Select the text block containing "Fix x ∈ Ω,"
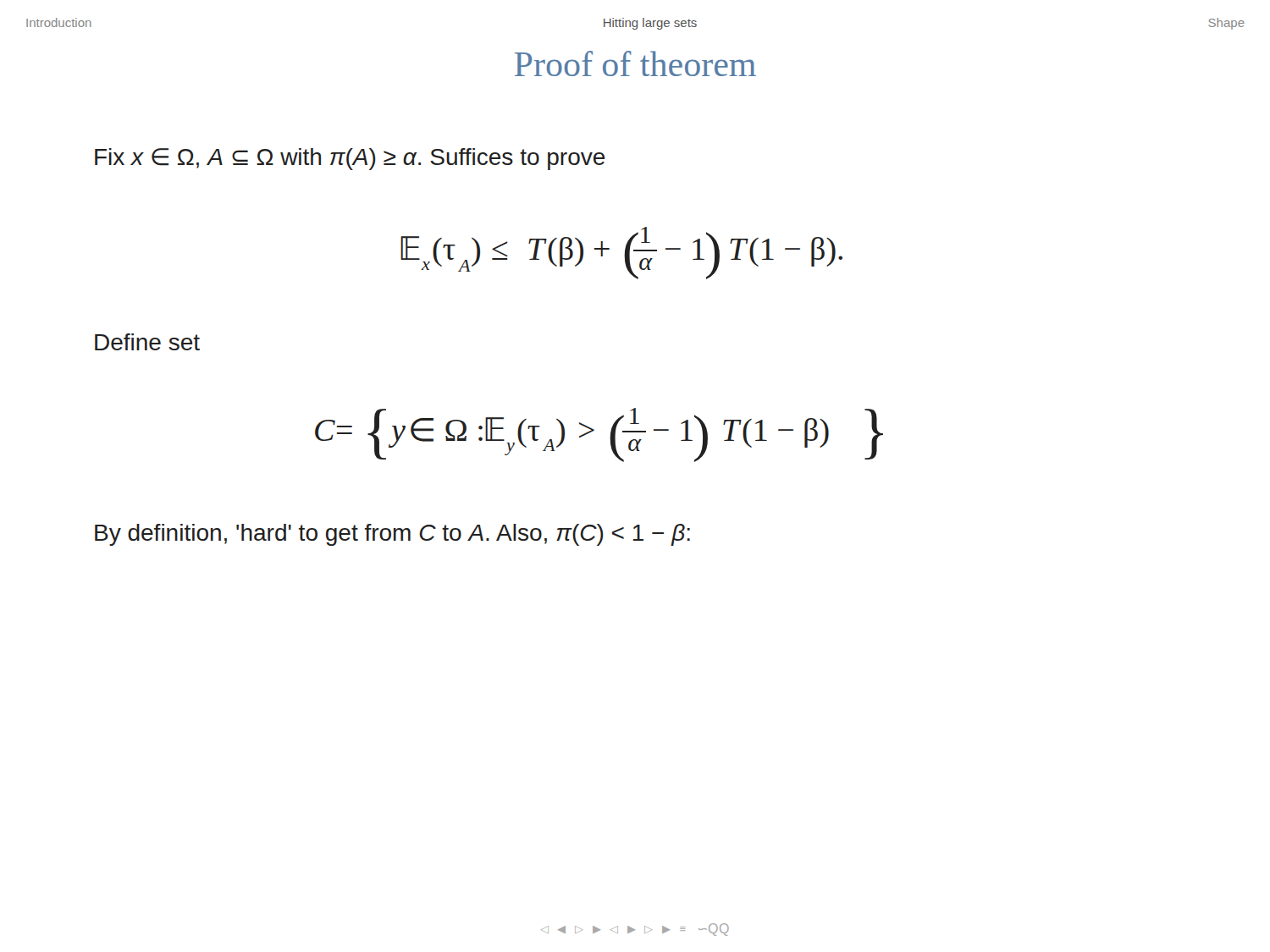The height and width of the screenshot is (952, 1270). click(x=349, y=157)
